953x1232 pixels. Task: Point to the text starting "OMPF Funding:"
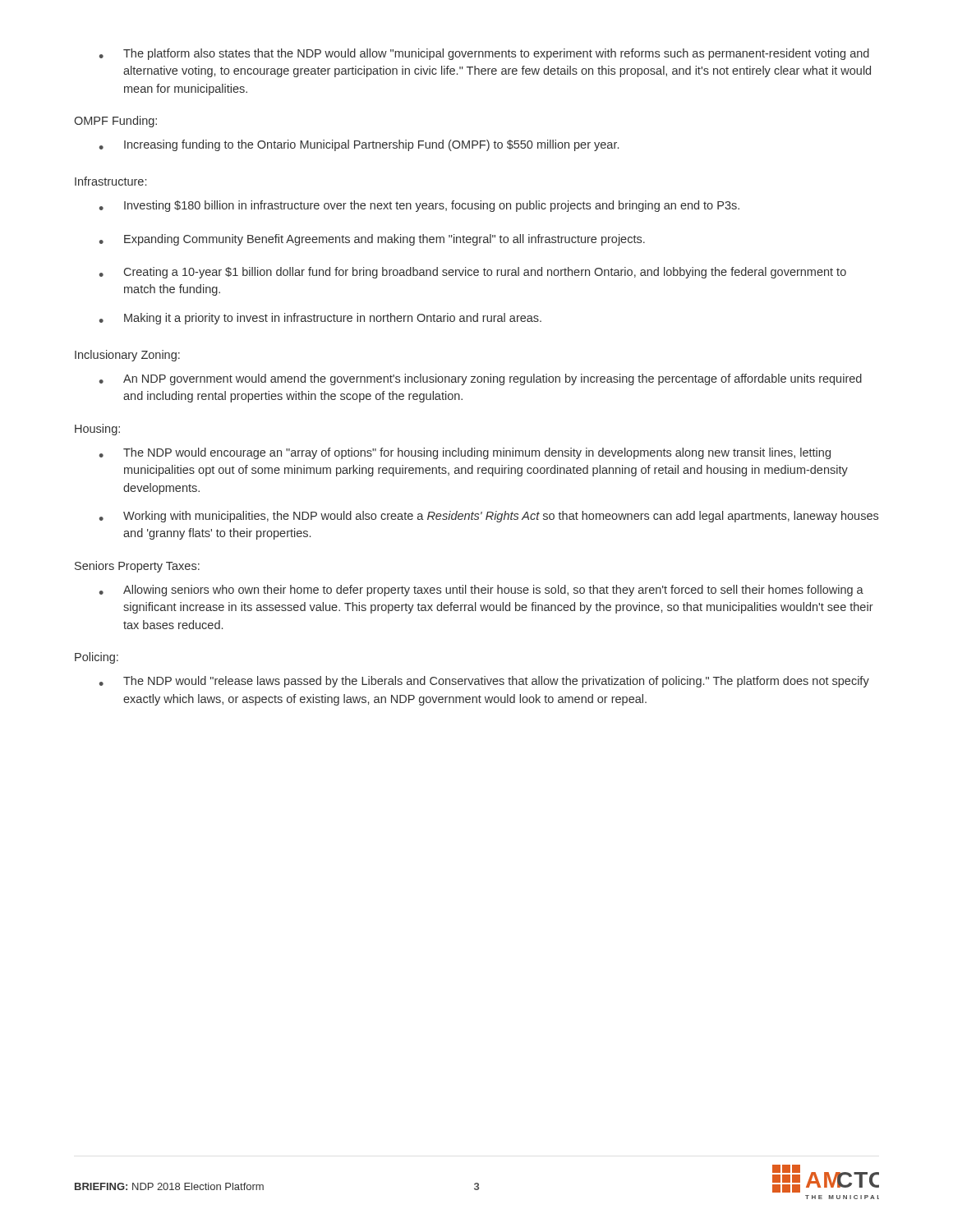click(116, 121)
